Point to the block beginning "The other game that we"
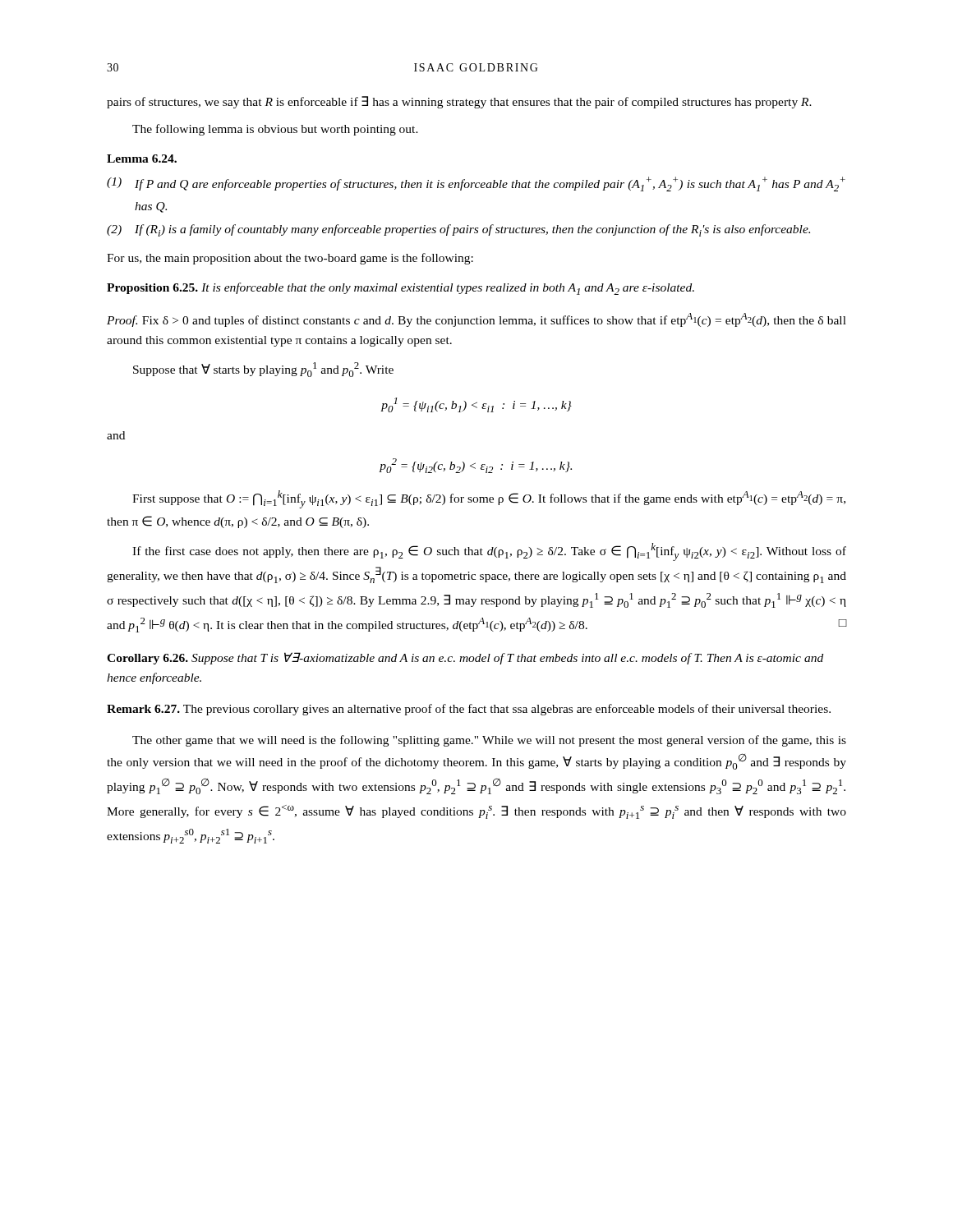The image size is (953, 1232). click(476, 789)
